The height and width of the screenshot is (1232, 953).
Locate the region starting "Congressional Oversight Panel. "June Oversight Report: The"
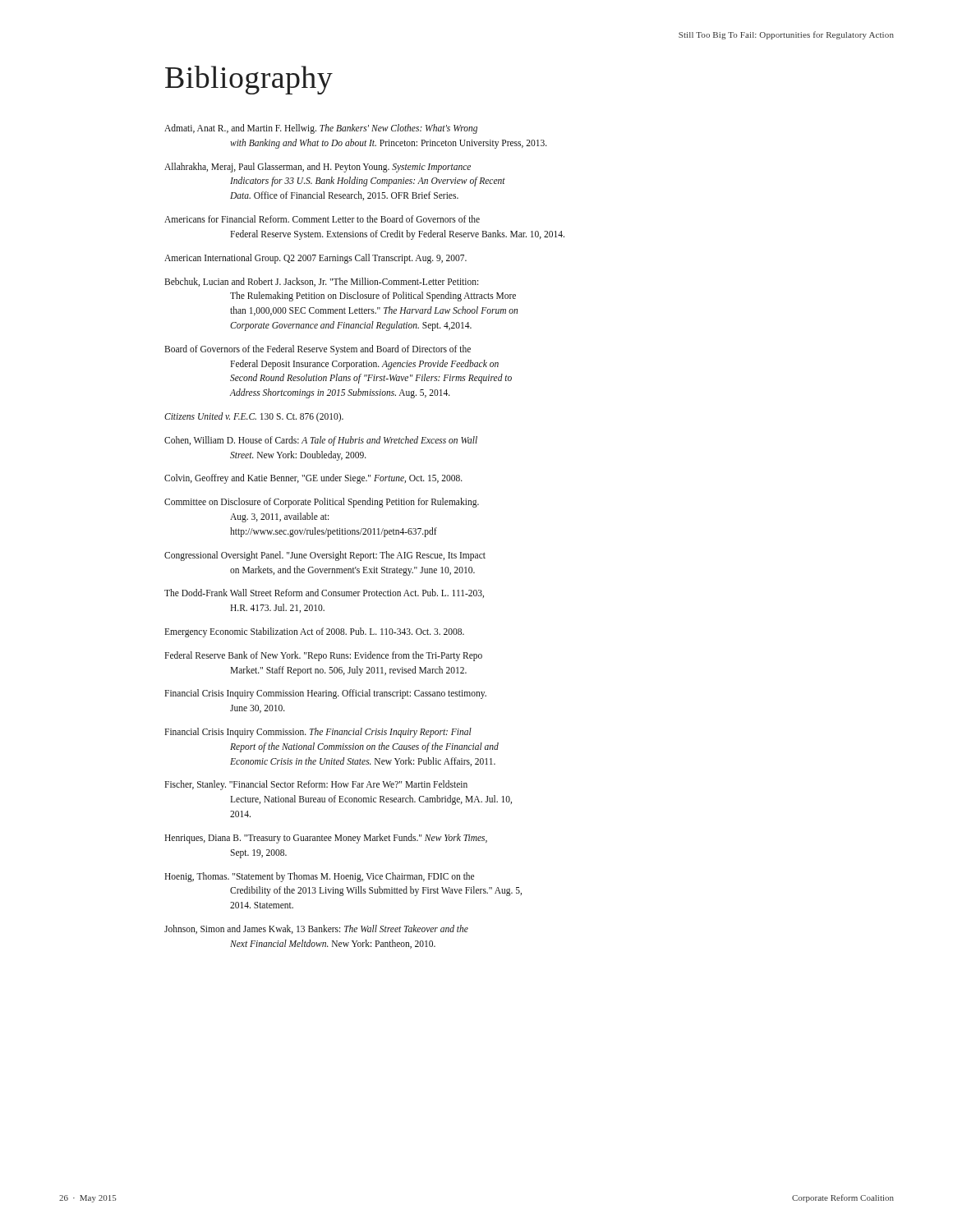click(325, 556)
